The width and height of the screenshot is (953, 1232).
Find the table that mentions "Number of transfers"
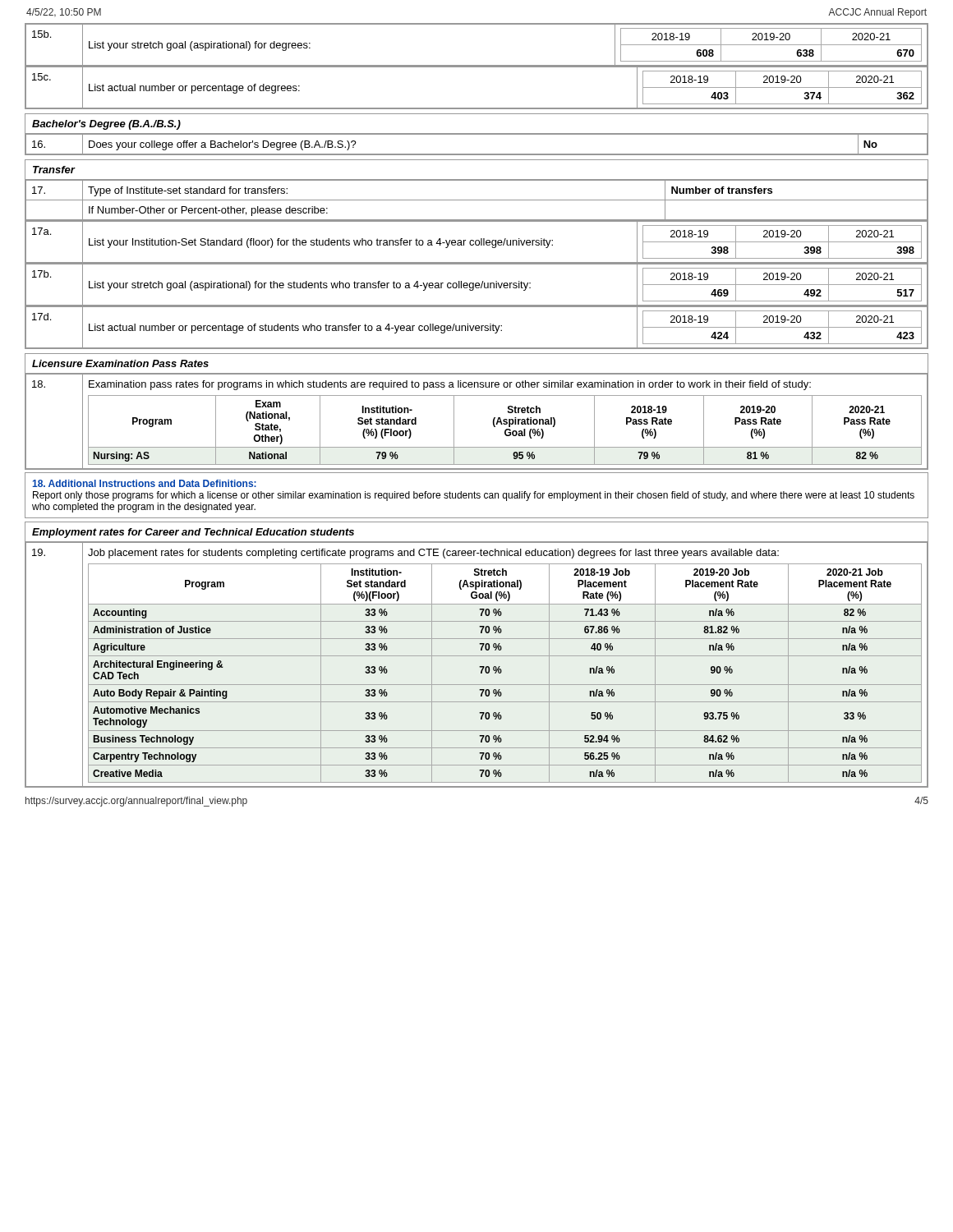coord(476,200)
